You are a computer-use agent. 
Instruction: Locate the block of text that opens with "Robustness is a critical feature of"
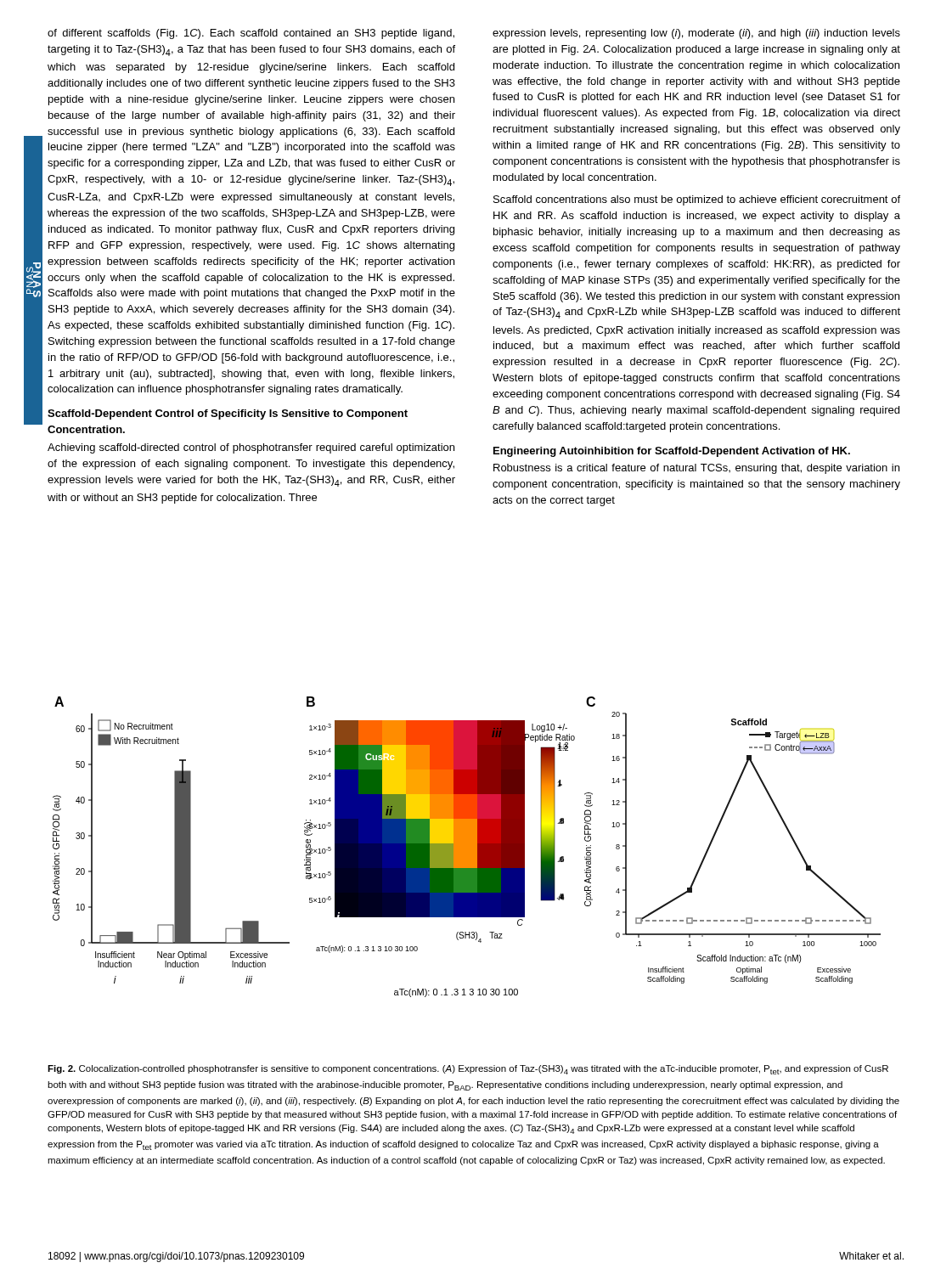[696, 484]
